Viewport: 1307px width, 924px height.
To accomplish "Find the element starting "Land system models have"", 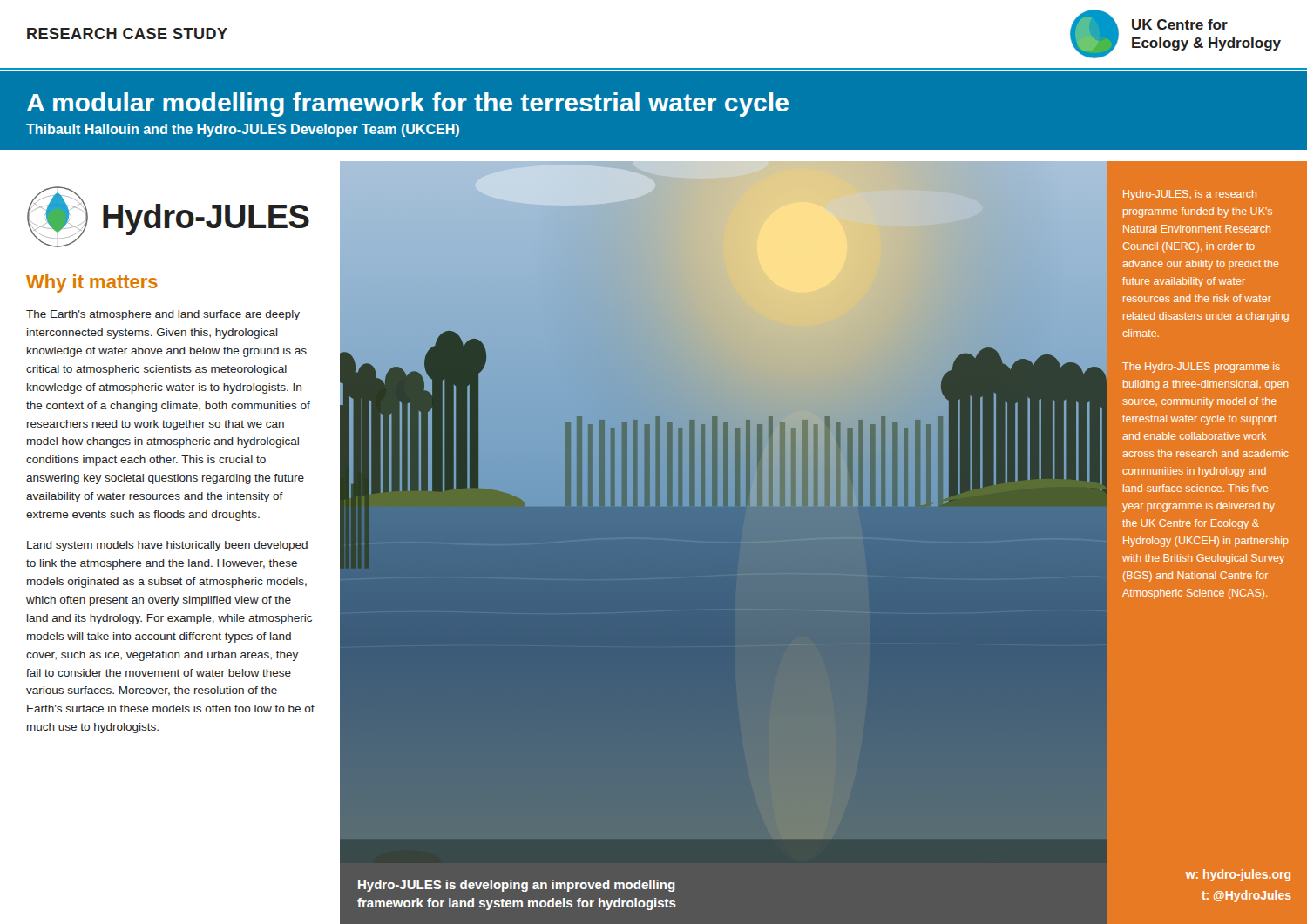I will click(x=170, y=636).
